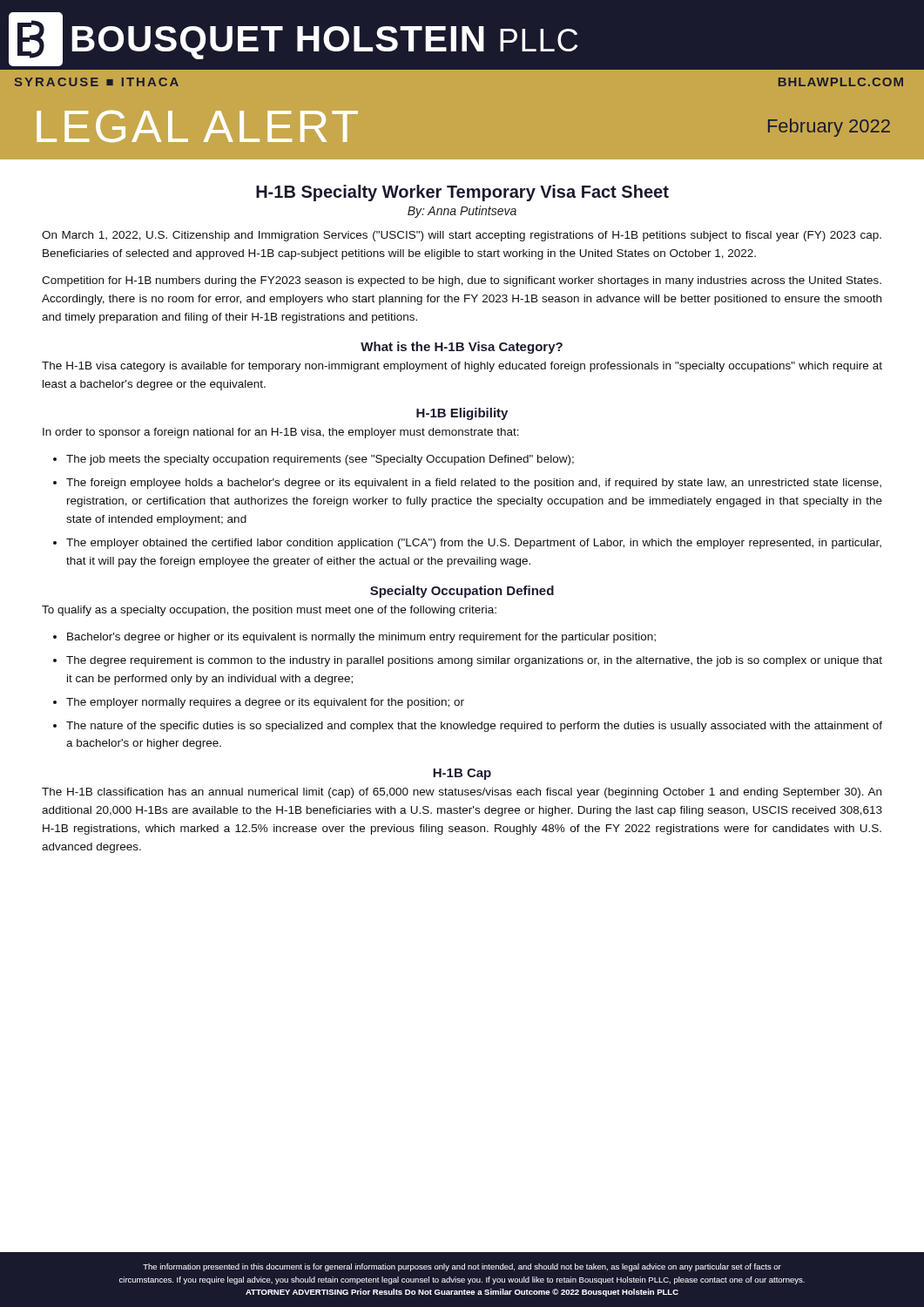Click on the section header containing "H-1B Cap"
This screenshot has height=1307, width=924.
(x=462, y=773)
